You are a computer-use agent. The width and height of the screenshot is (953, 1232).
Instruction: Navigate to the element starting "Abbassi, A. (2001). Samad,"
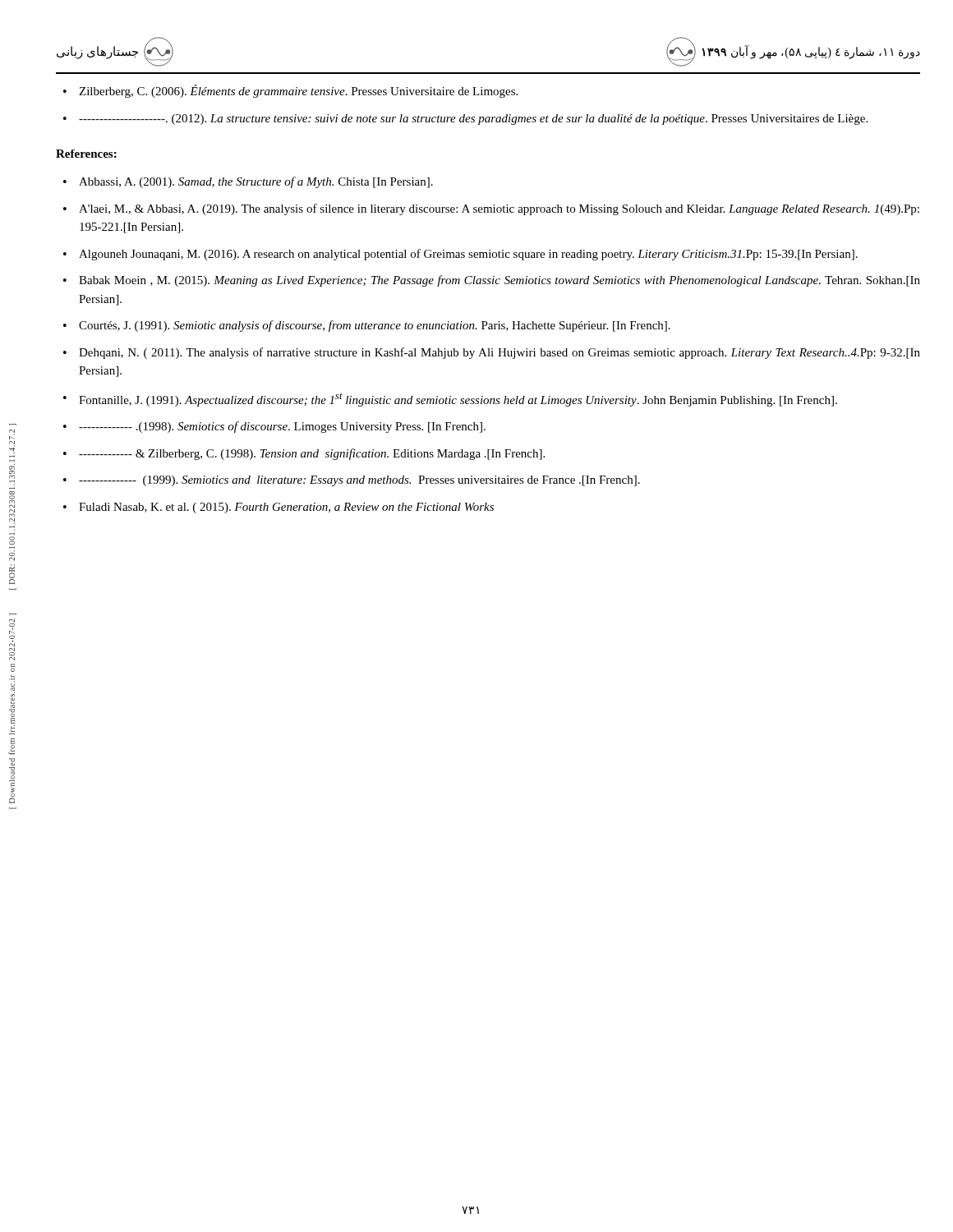[256, 182]
